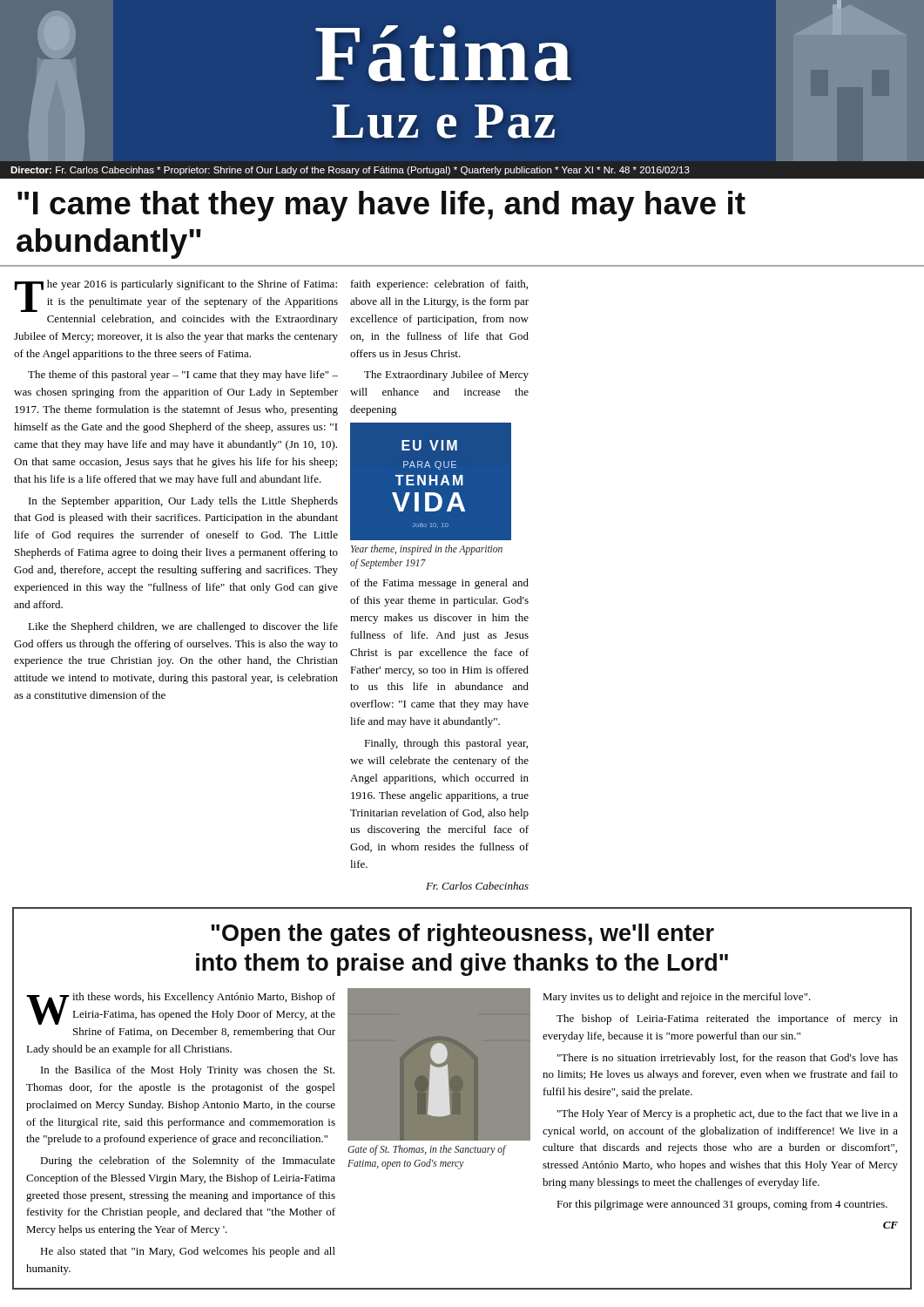Click on the region starting "Gate of St. Thomas, in the Sanctuary of"
Screen dimensions: 1307x924
click(x=426, y=1156)
